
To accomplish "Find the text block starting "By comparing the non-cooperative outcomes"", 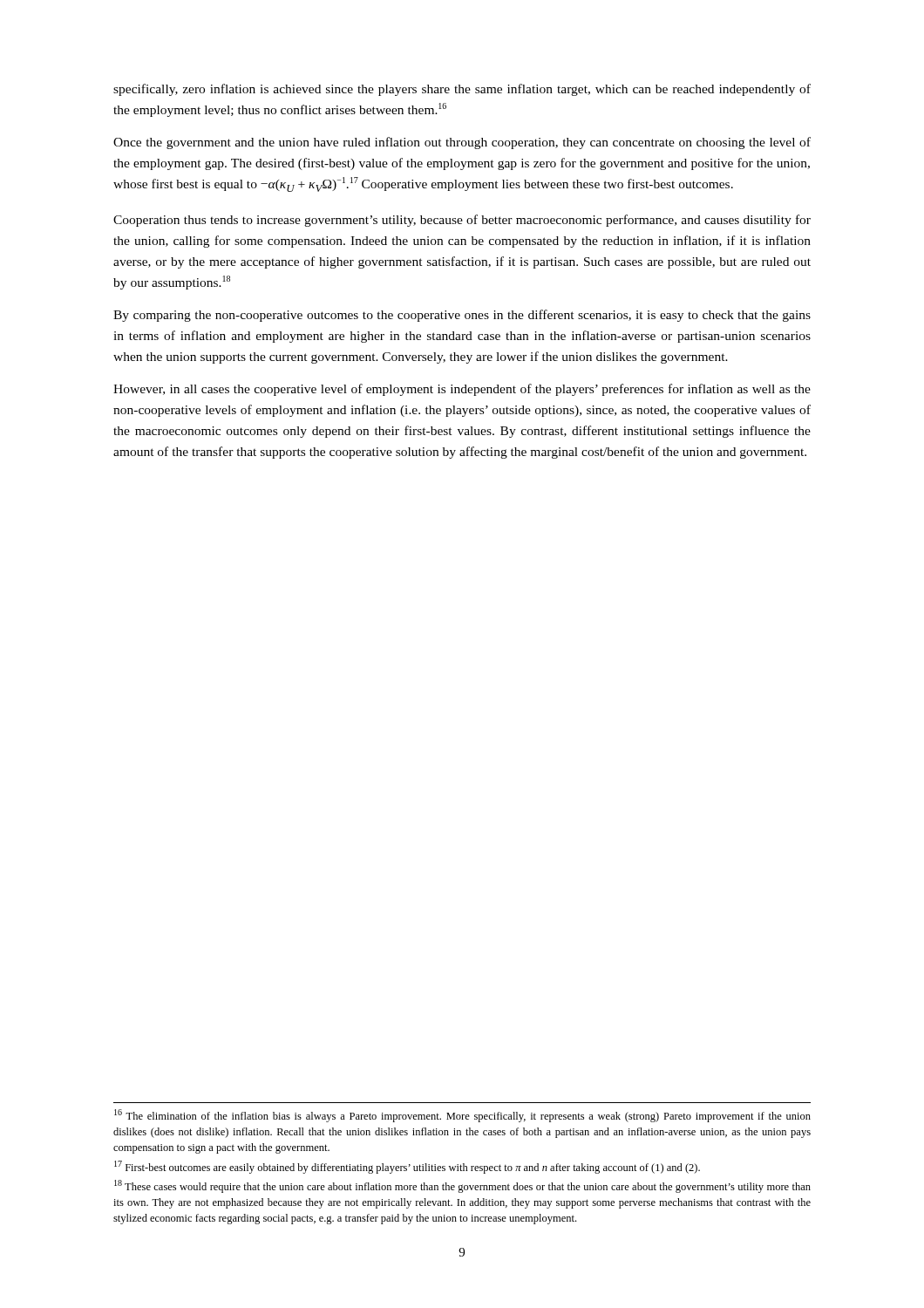I will click(x=462, y=335).
